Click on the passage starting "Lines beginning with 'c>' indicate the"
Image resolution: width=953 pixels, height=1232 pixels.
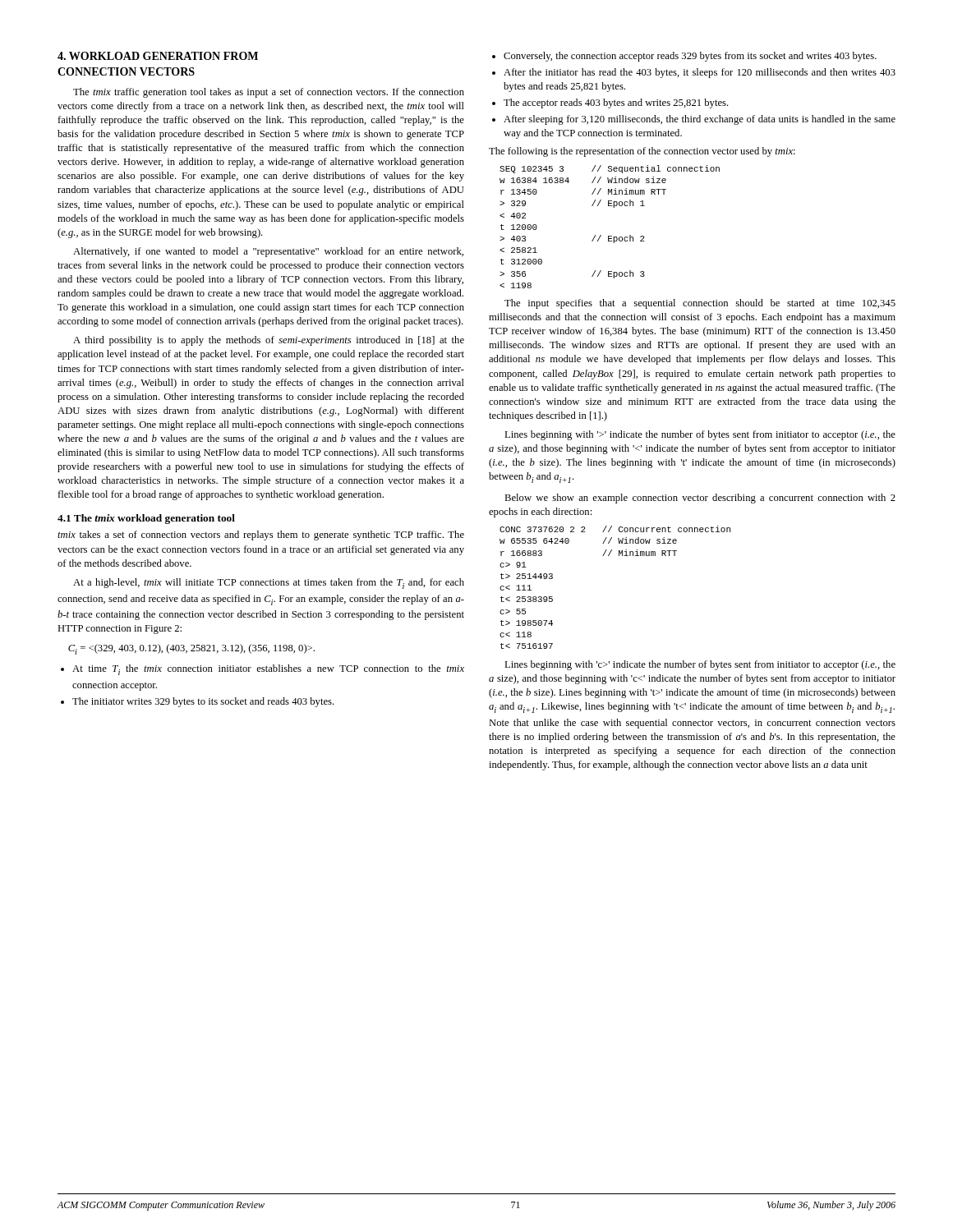point(692,715)
